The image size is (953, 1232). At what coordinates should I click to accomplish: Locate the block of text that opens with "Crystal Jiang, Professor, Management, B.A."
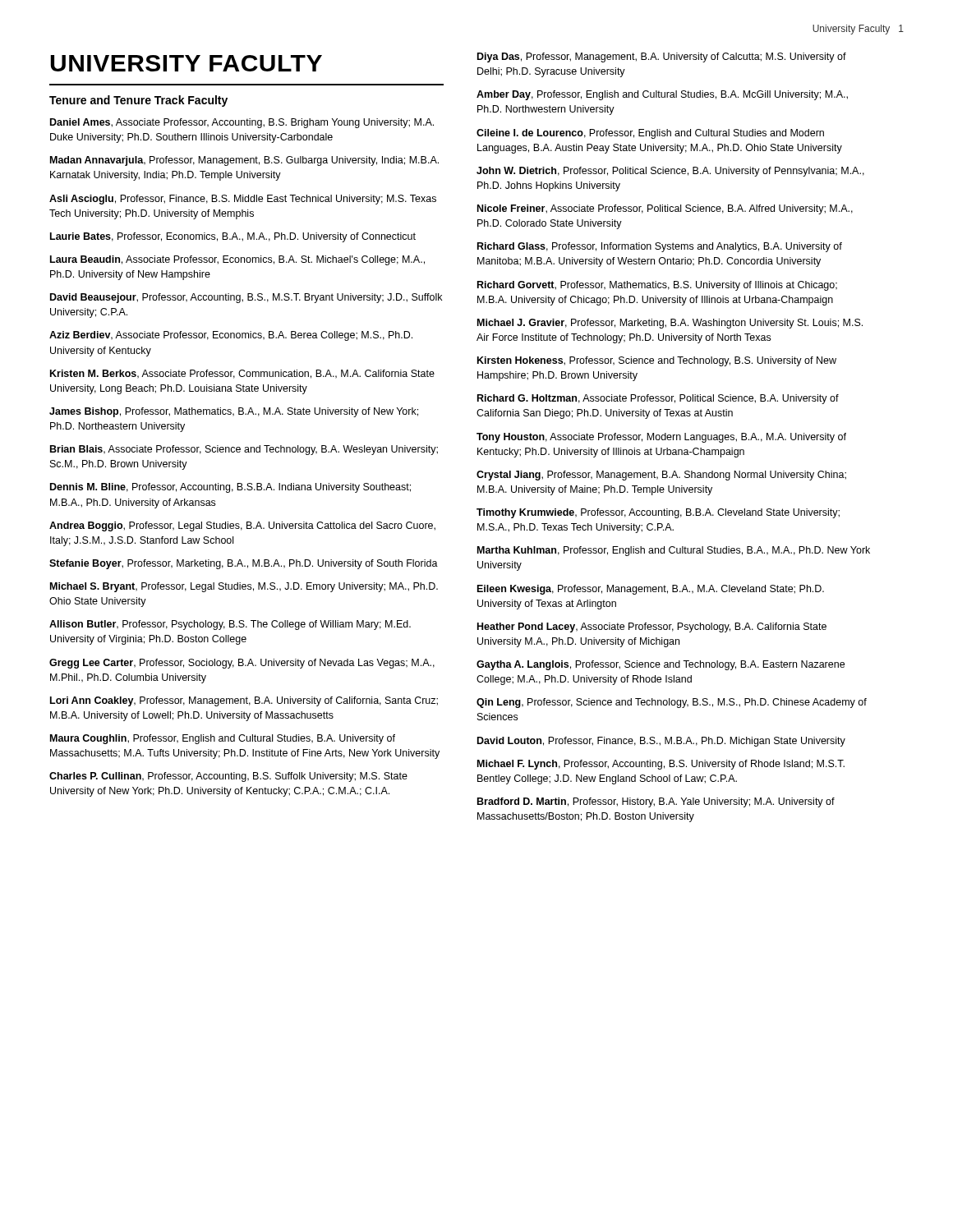662,482
